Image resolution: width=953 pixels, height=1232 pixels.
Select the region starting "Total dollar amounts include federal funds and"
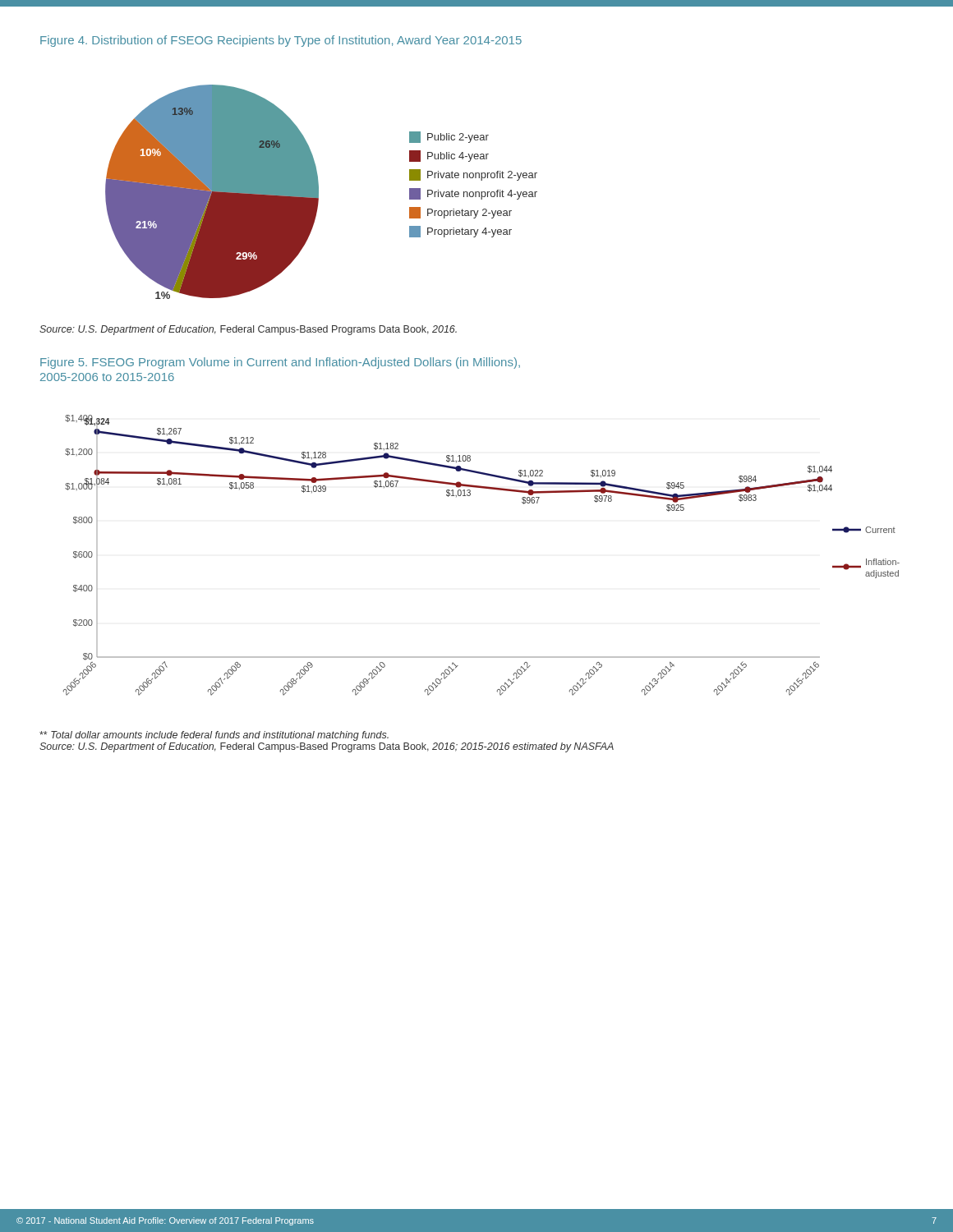[x=327, y=741]
